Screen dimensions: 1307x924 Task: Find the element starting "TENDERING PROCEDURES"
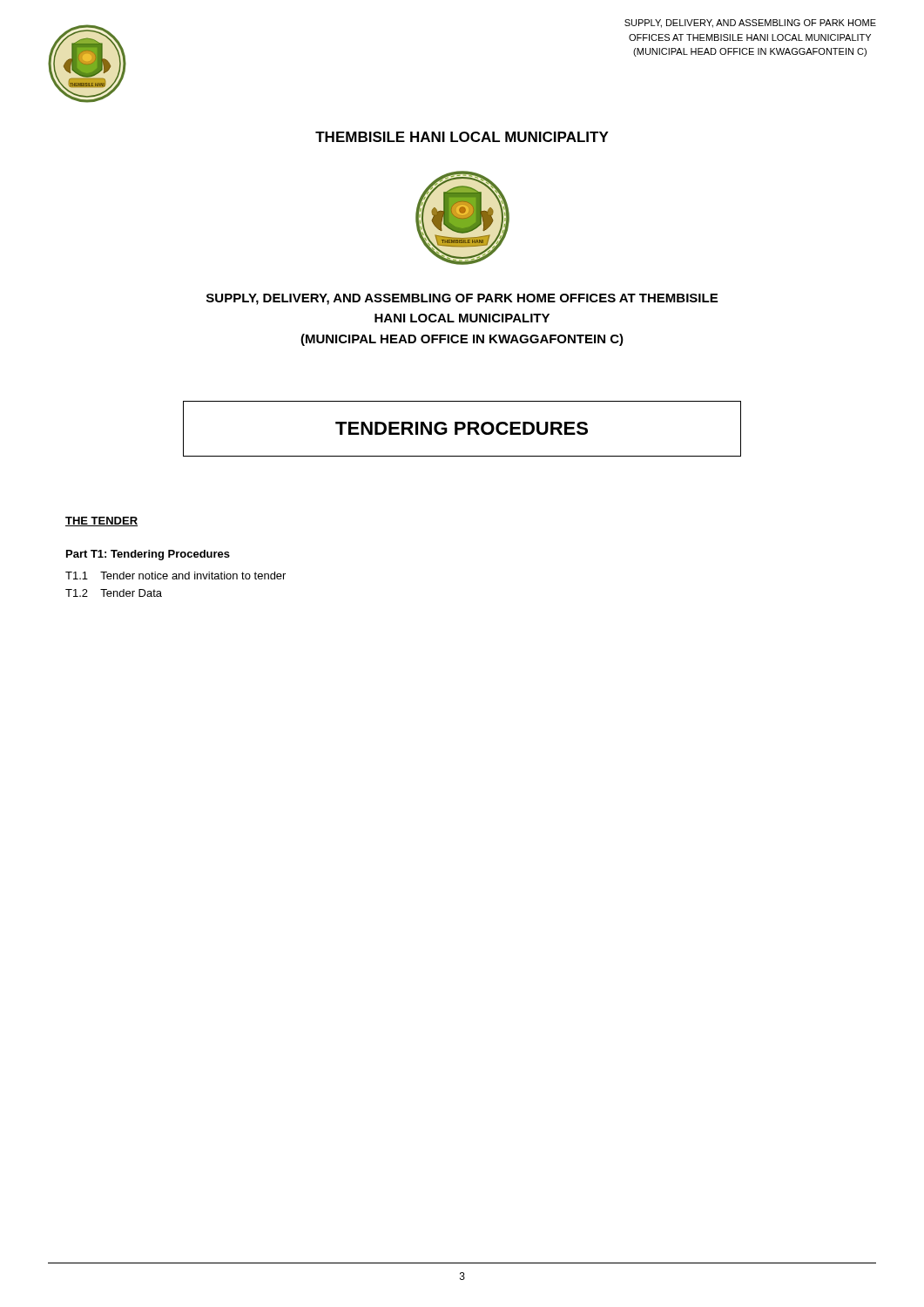[x=462, y=428]
